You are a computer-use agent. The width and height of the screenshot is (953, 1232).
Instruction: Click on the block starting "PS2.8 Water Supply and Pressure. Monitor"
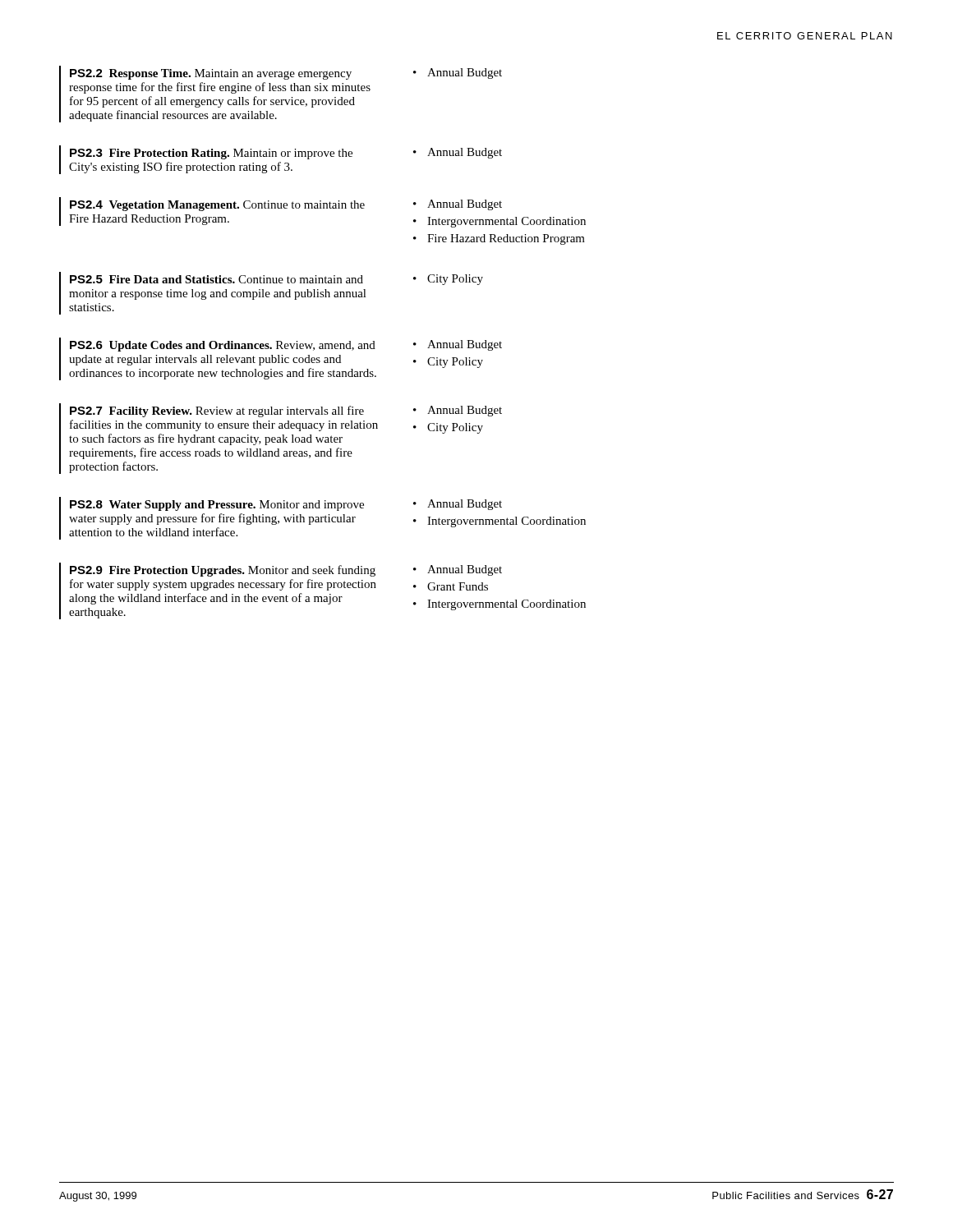coord(476,518)
